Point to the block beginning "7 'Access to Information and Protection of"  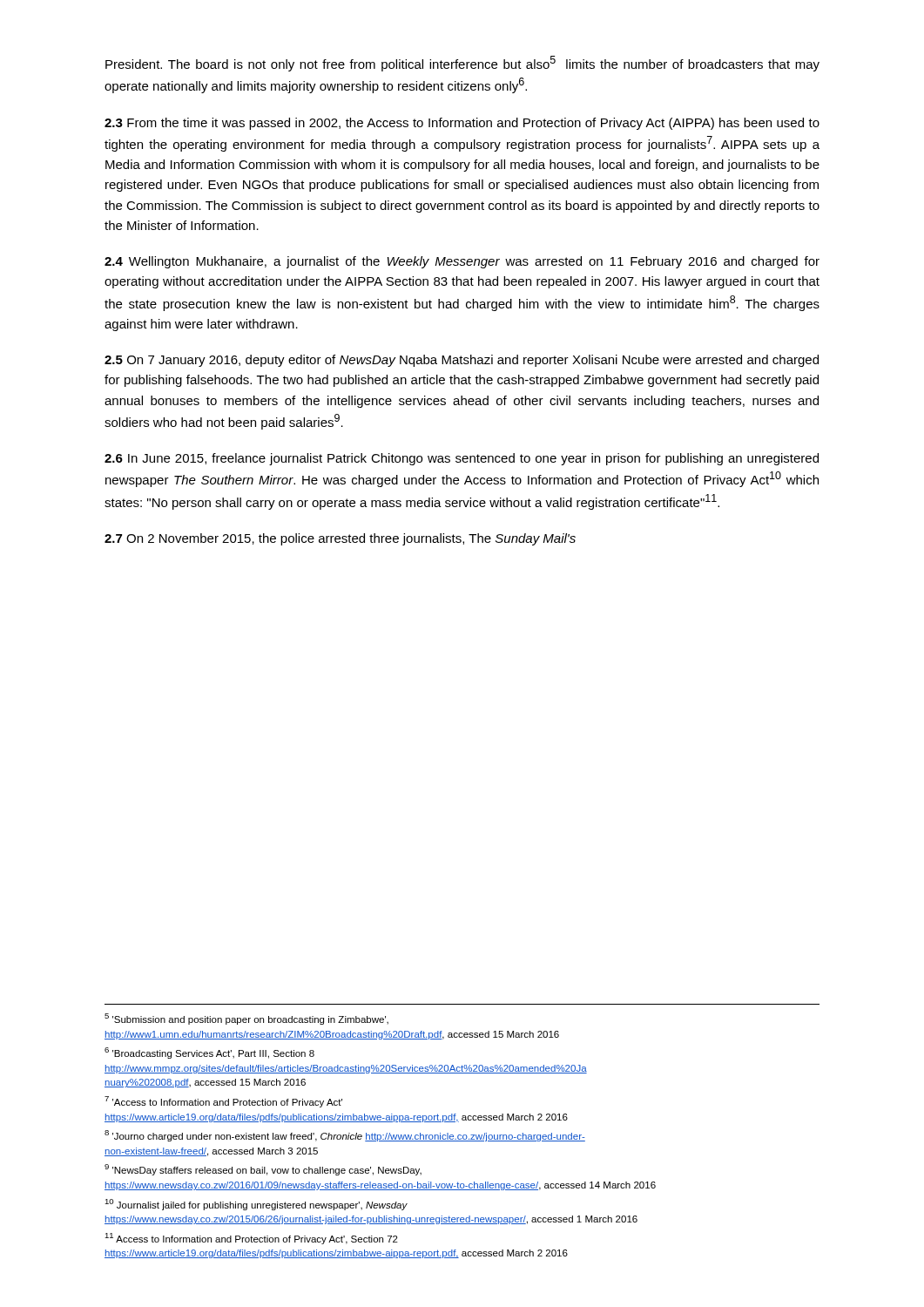[336, 1108]
